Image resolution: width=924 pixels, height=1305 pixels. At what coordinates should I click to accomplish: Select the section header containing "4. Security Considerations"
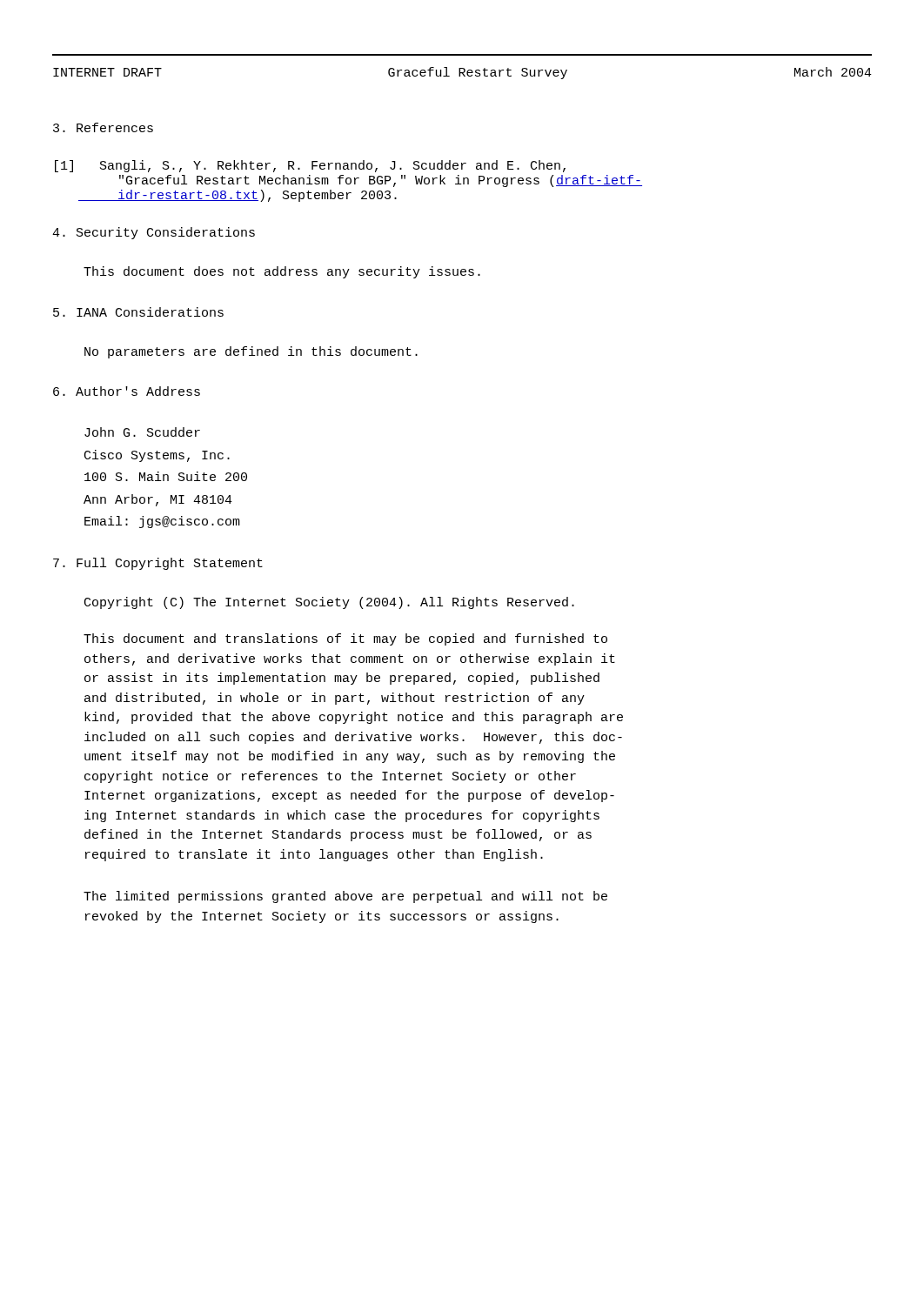154,234
